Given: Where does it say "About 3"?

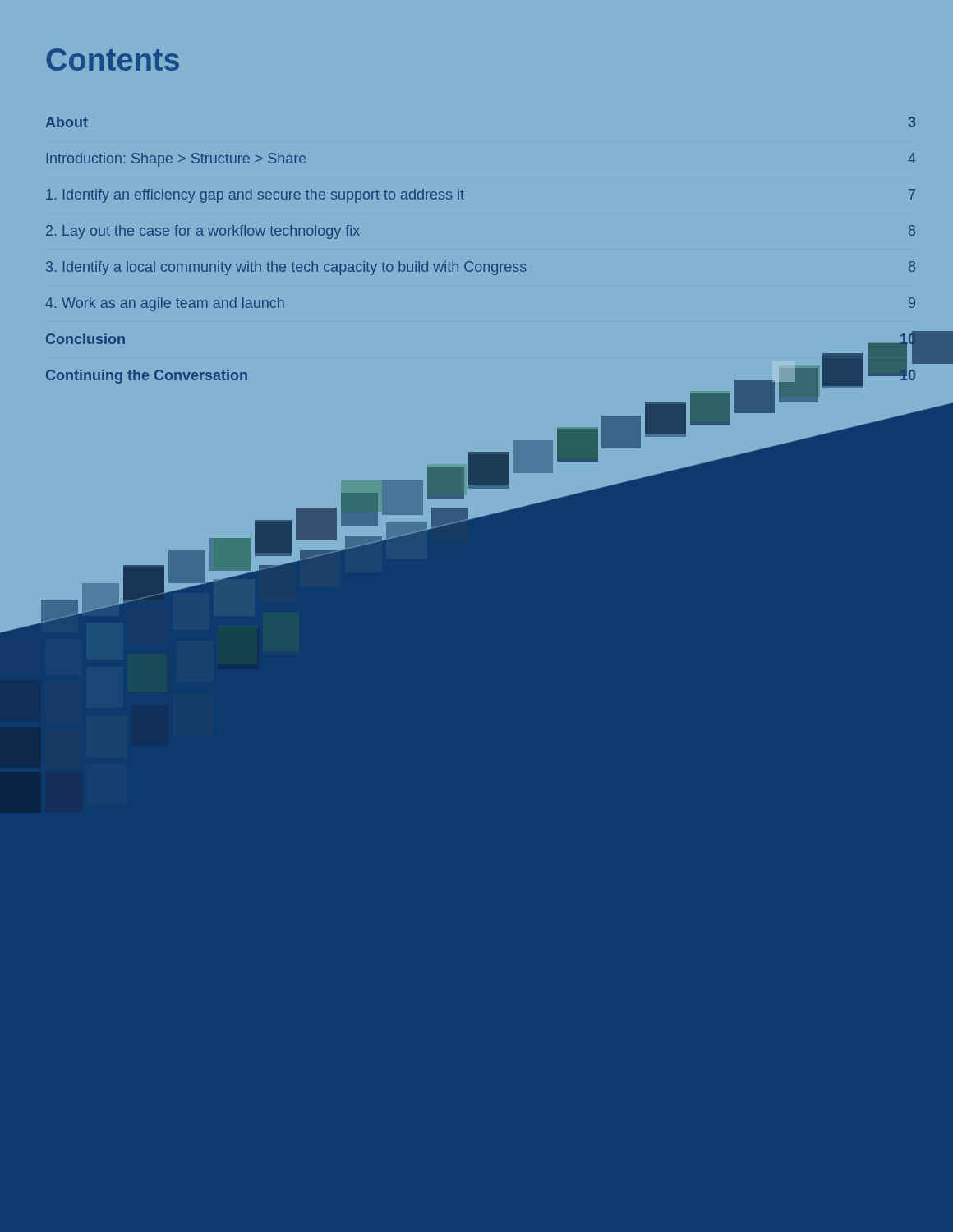Looking at the screenshot, I should (x=69, y=120).
